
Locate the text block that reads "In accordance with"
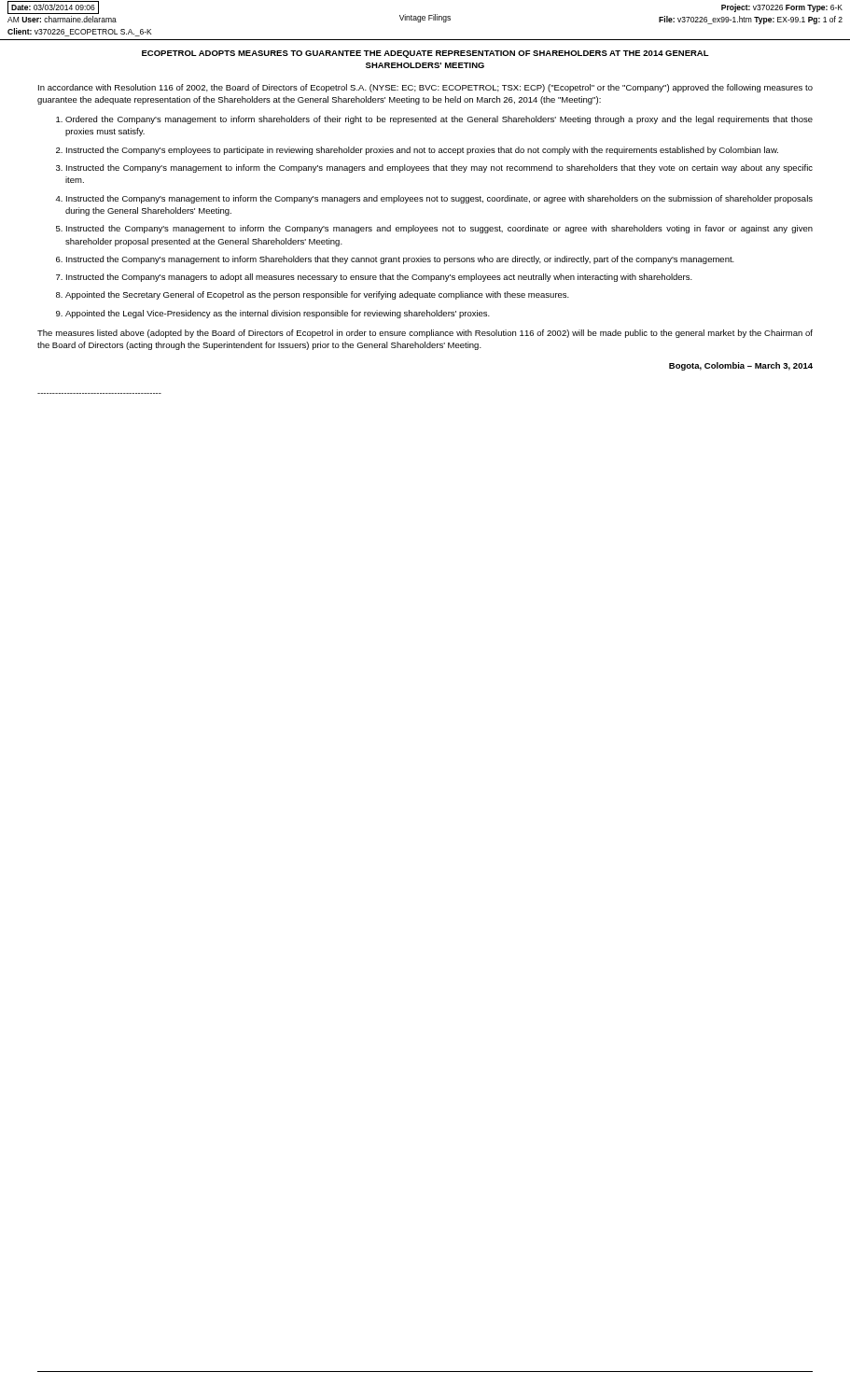(x=425, y=93)
